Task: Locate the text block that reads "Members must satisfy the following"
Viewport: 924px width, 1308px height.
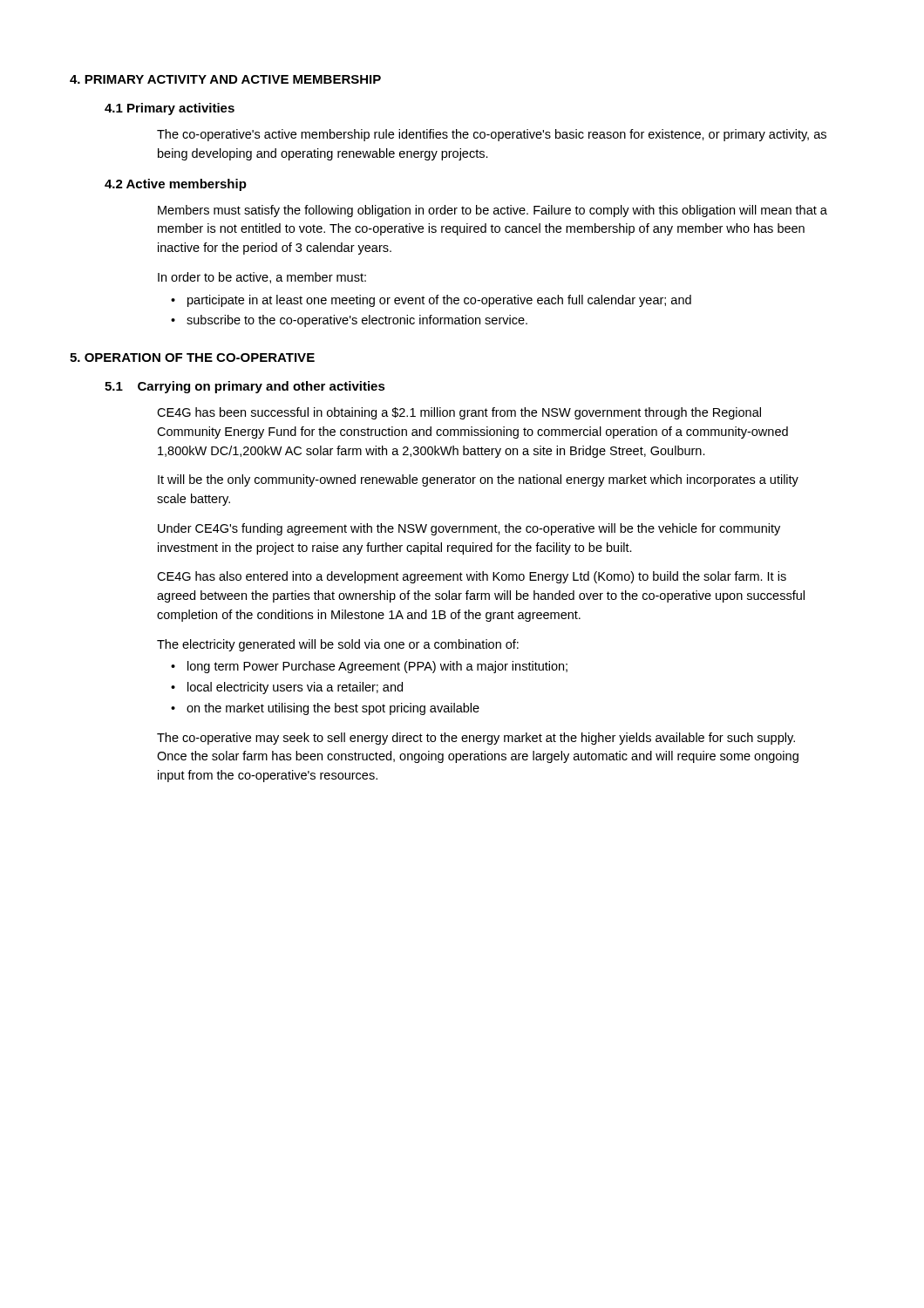Action: tap(492, 229)
